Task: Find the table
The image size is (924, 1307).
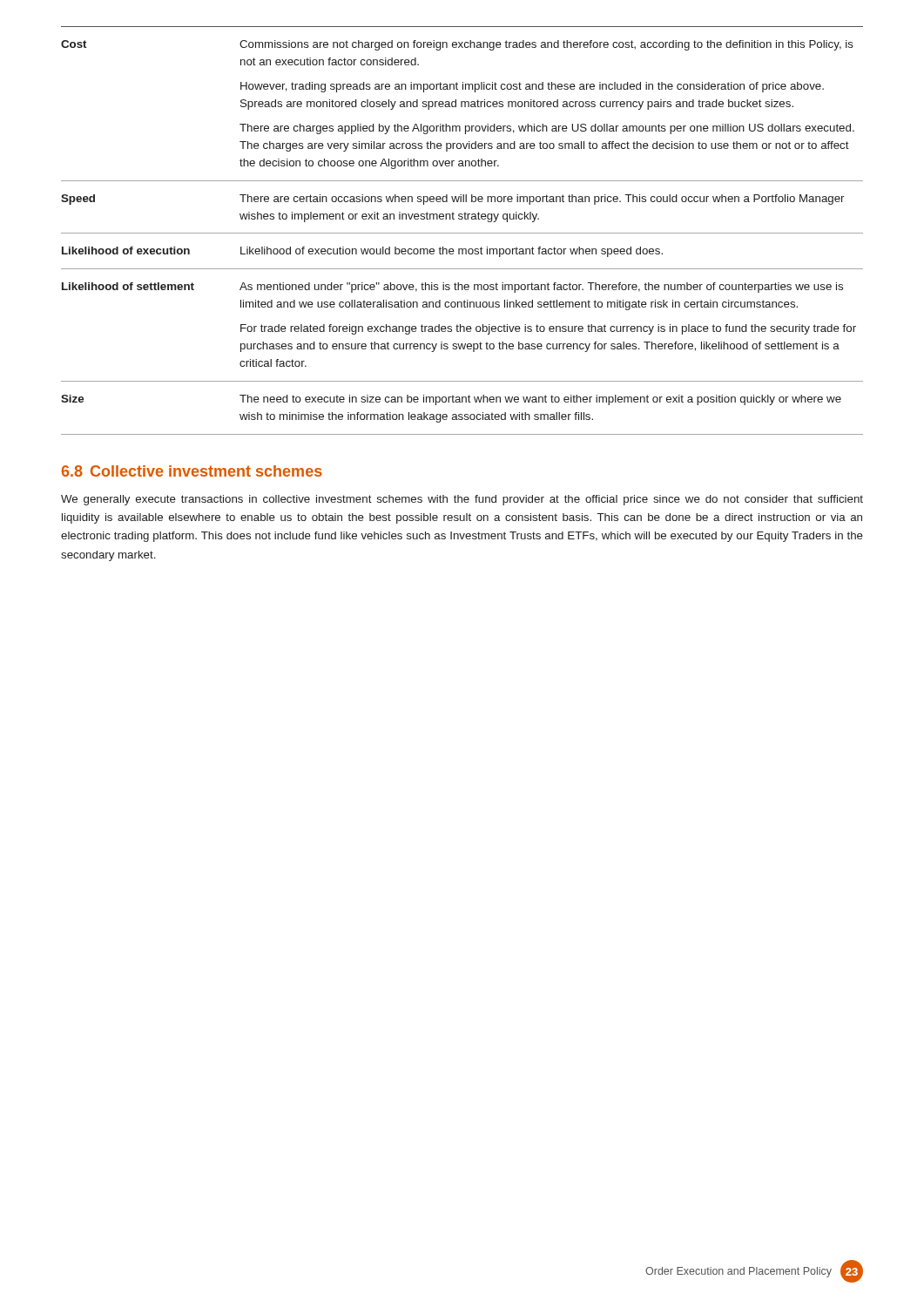Action: tap(462, 230)
